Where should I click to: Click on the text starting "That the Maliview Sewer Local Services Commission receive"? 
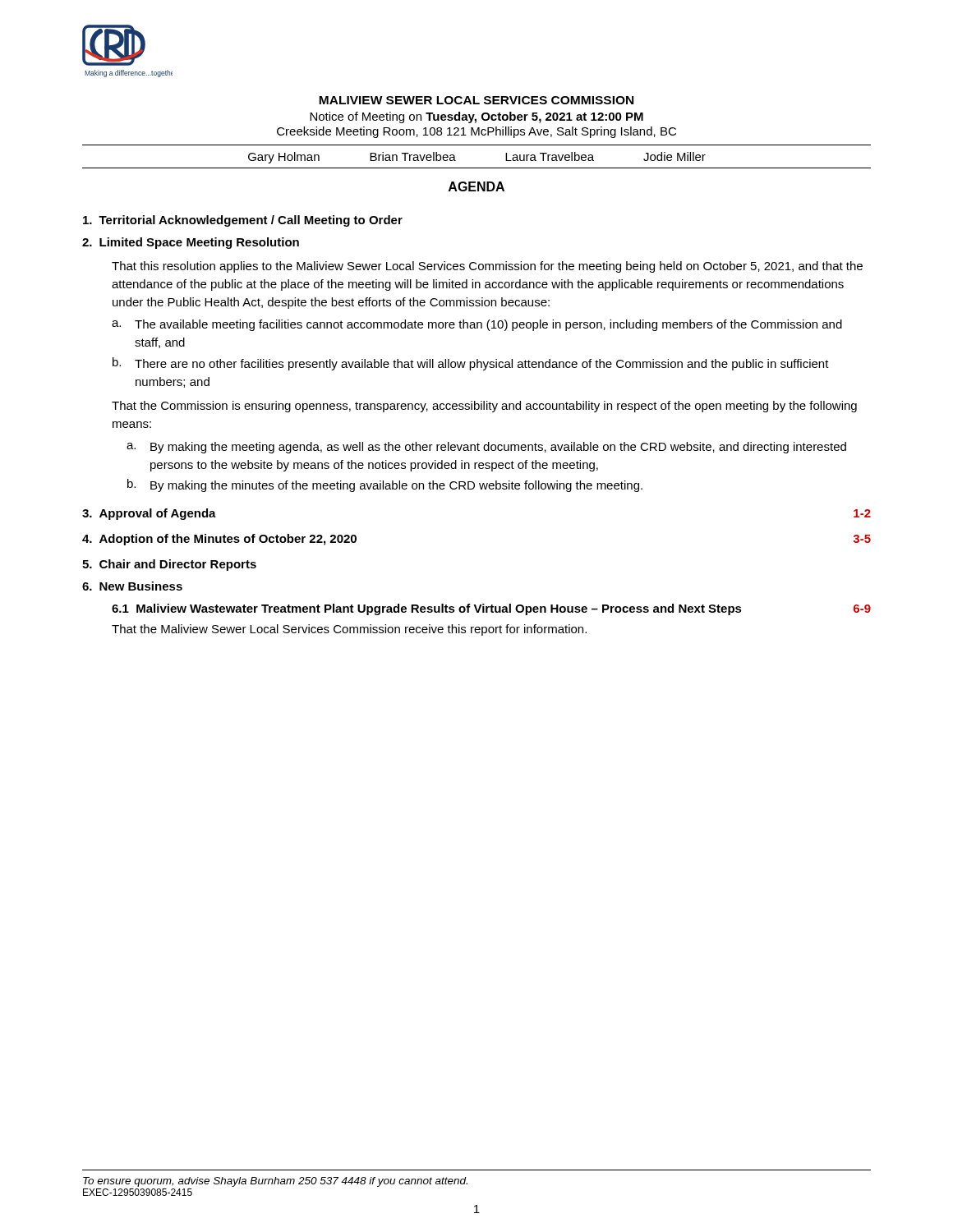pyautogui.click(x=350, y=629)
